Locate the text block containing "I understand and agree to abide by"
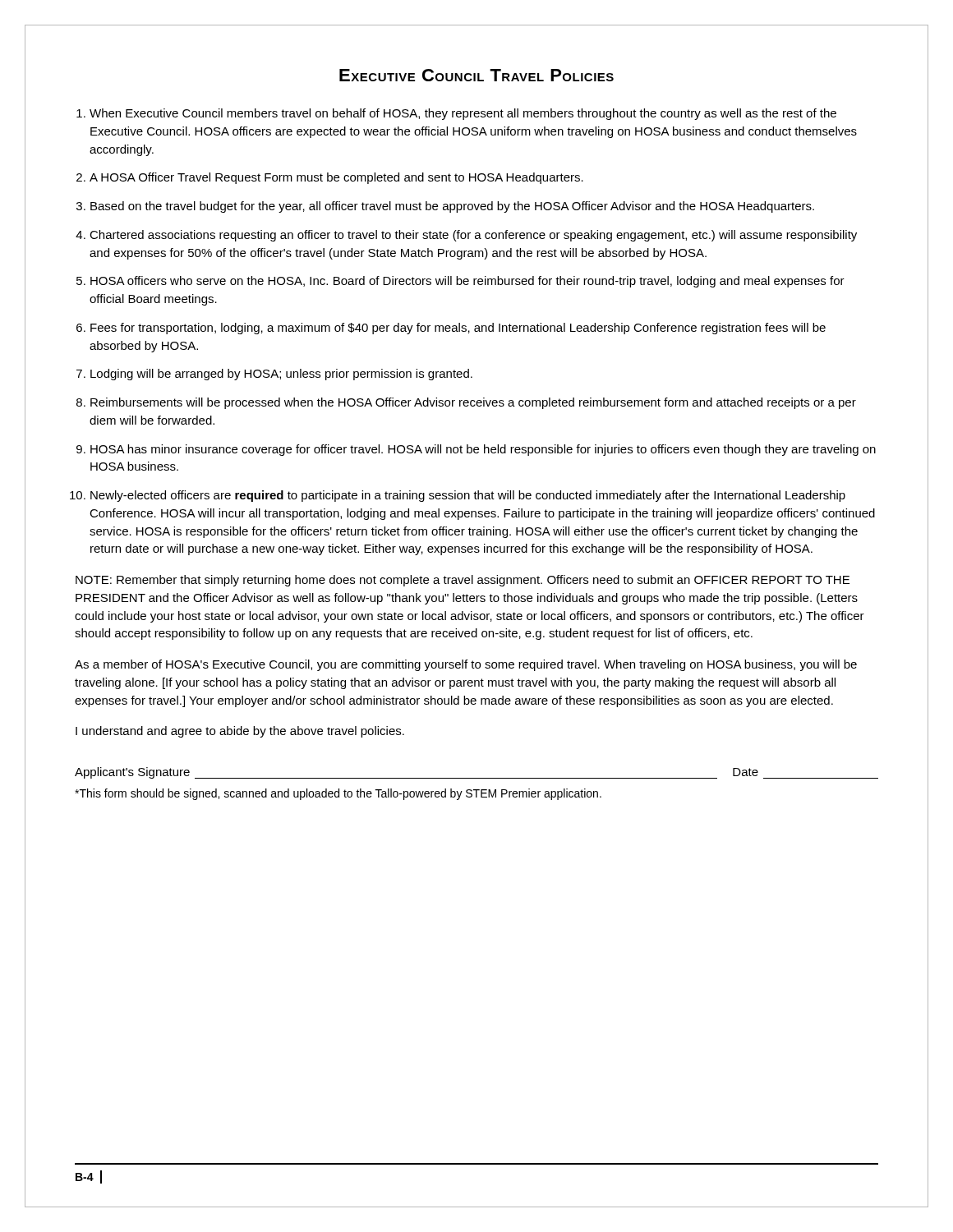 click(240, 731)
